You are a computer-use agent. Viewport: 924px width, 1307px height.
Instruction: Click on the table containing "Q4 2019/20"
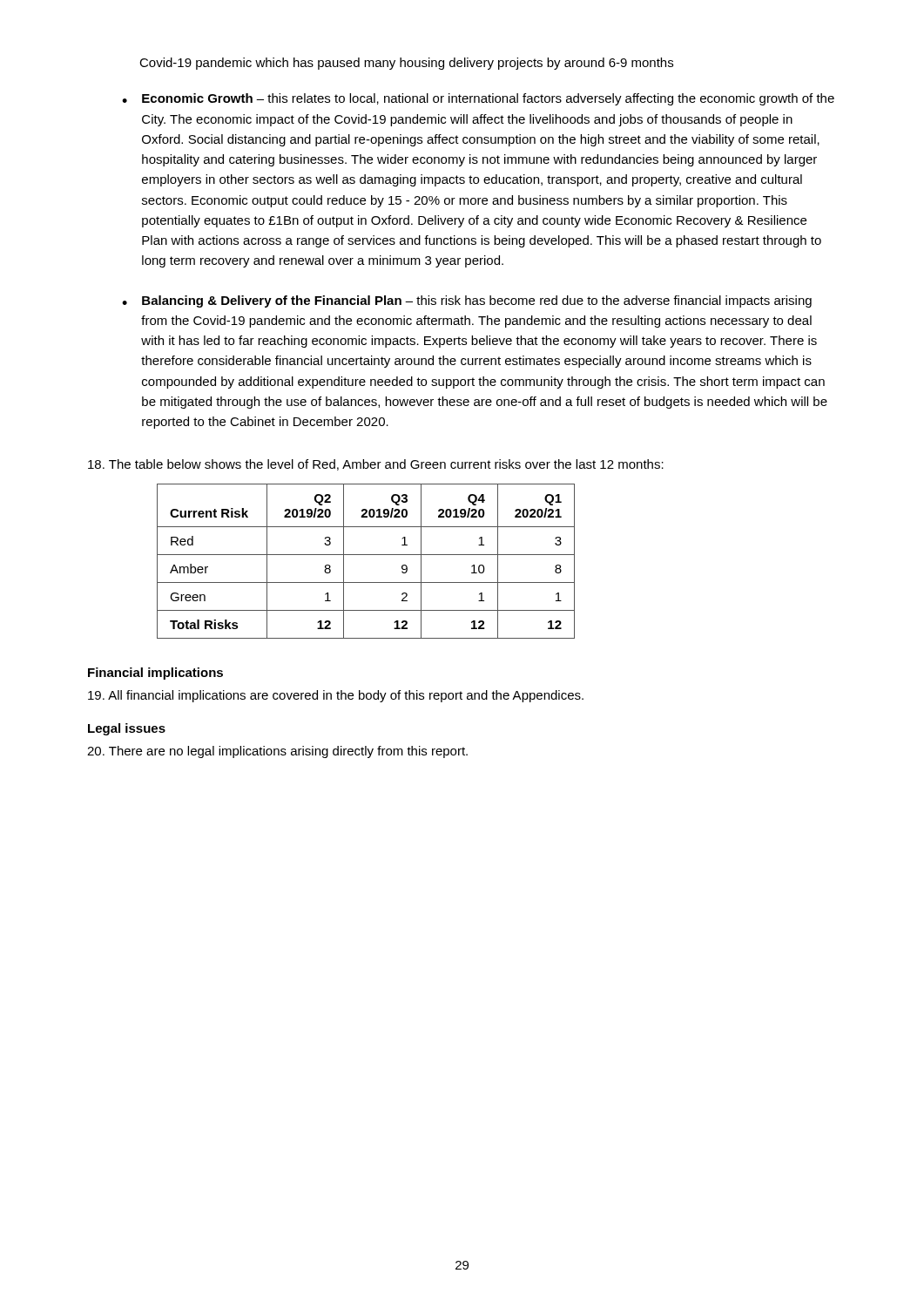(x=479, y=561)
